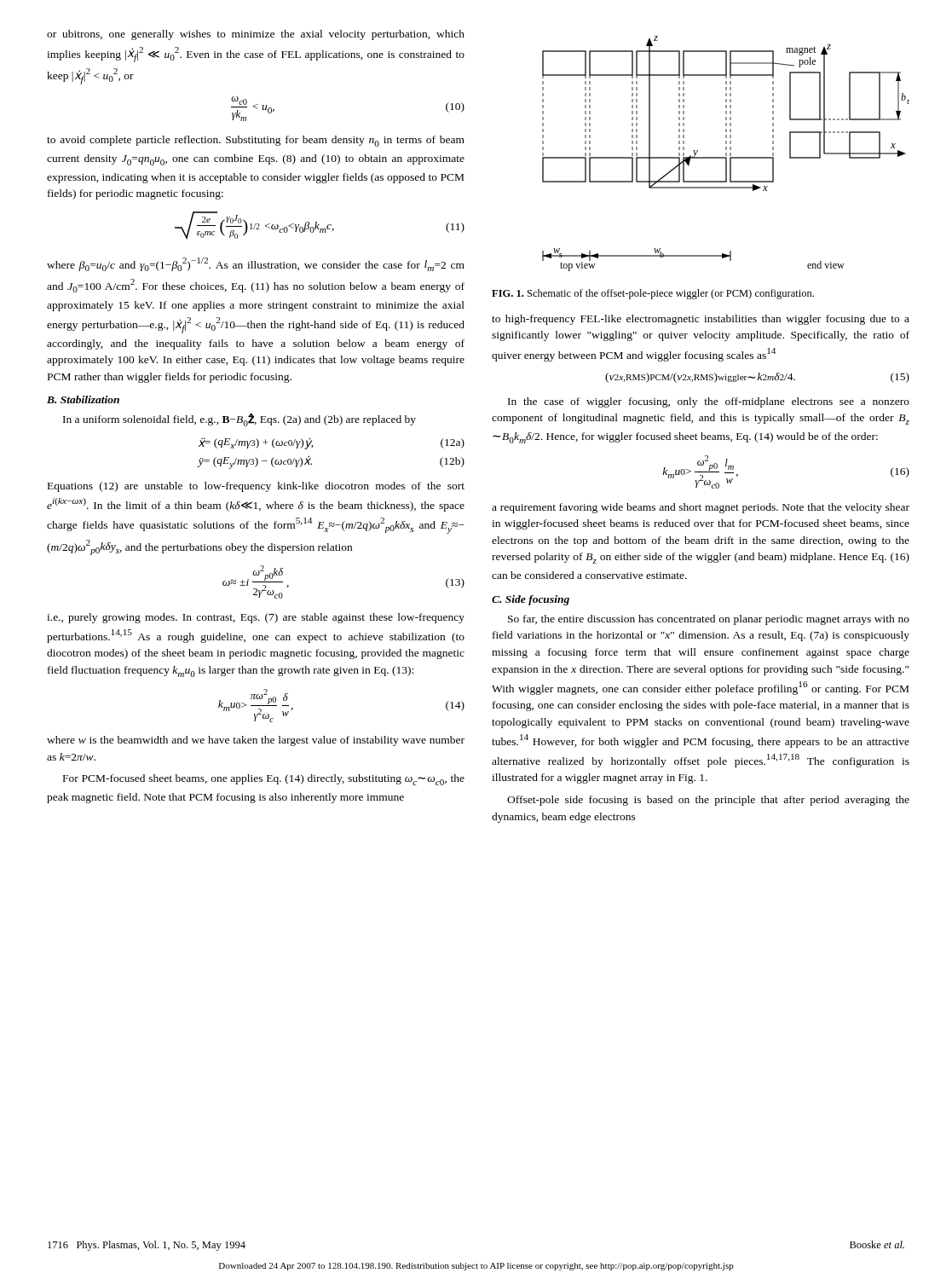
Task: Where does it say "B. Stabilization"?
Action: pos(83,400)
